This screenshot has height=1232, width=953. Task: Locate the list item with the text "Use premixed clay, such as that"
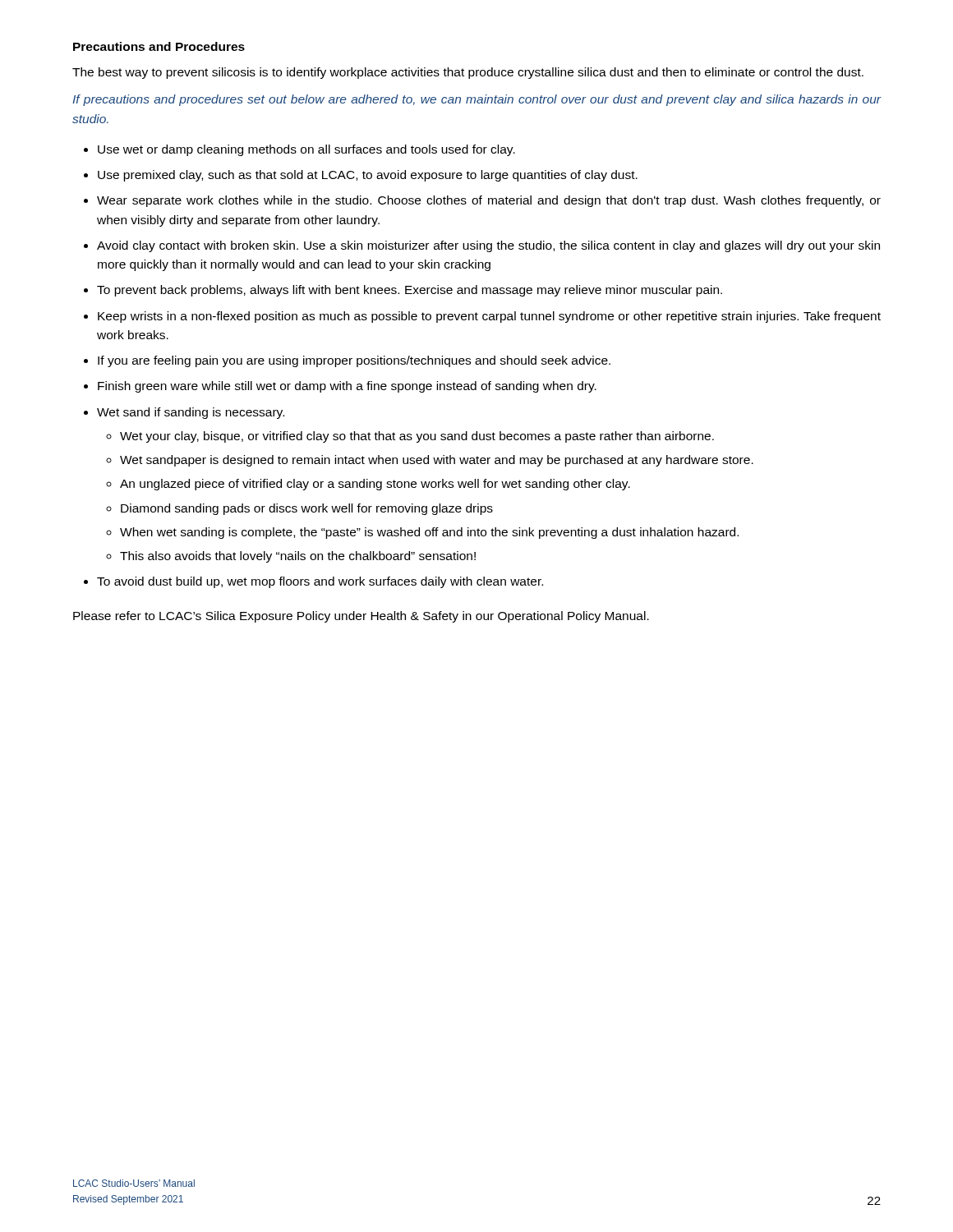click(489, 175)
